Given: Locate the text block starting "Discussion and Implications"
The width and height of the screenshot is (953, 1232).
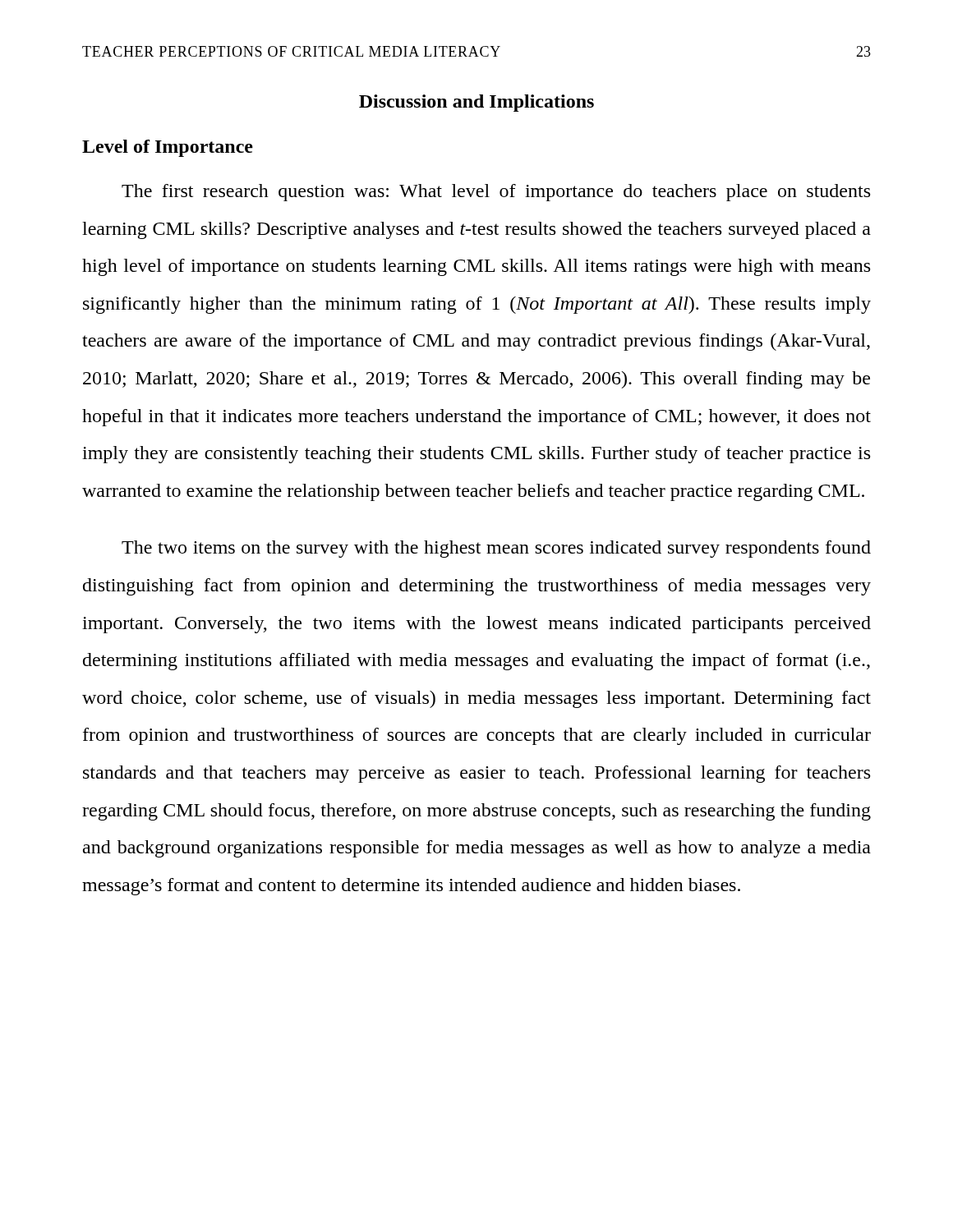Looking at the screenshot, I should 476,101.
